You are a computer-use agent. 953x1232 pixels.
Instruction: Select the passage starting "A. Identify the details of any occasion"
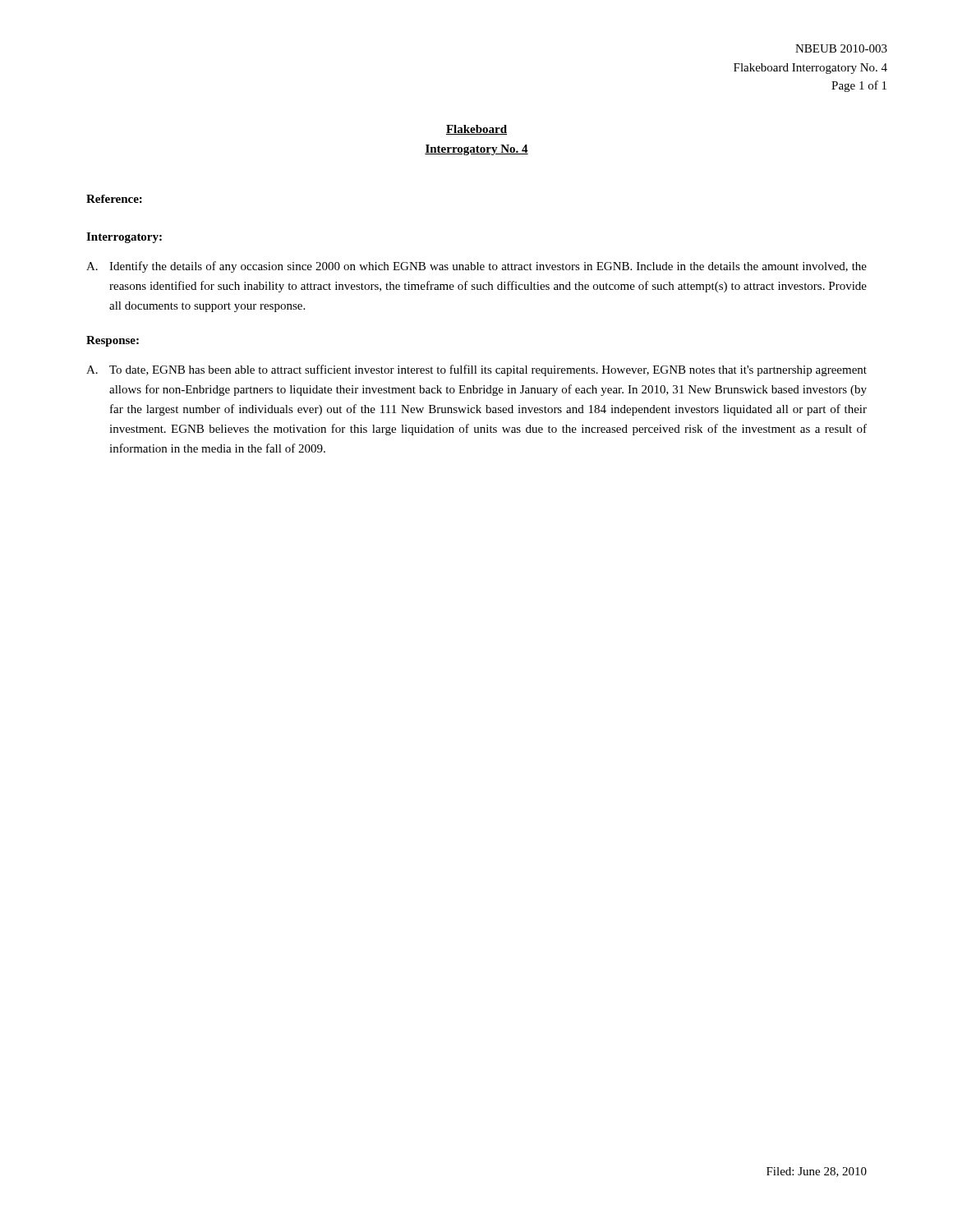coord(476,286)
